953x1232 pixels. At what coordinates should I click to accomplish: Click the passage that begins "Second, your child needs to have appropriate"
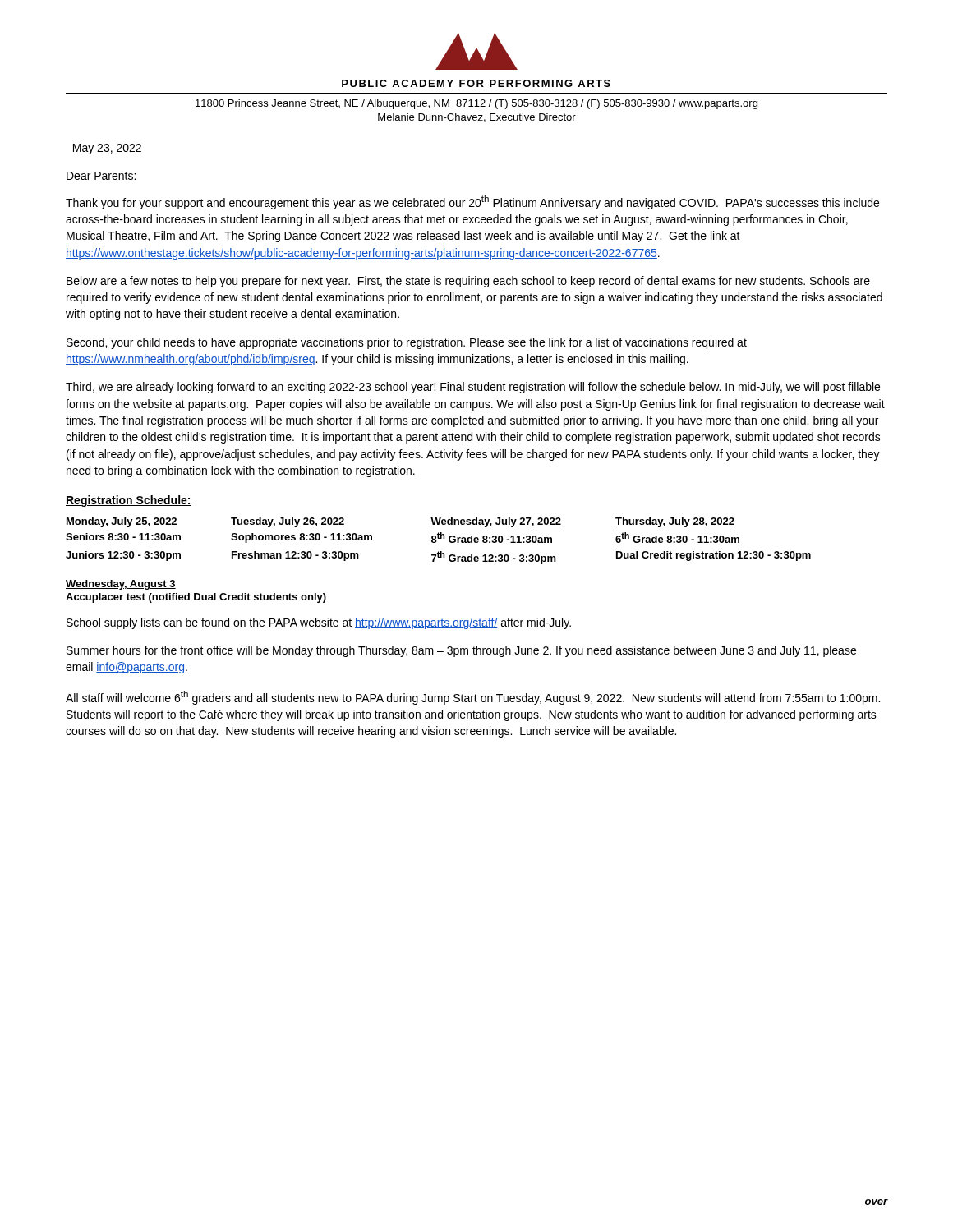click(x=406, y=351)
